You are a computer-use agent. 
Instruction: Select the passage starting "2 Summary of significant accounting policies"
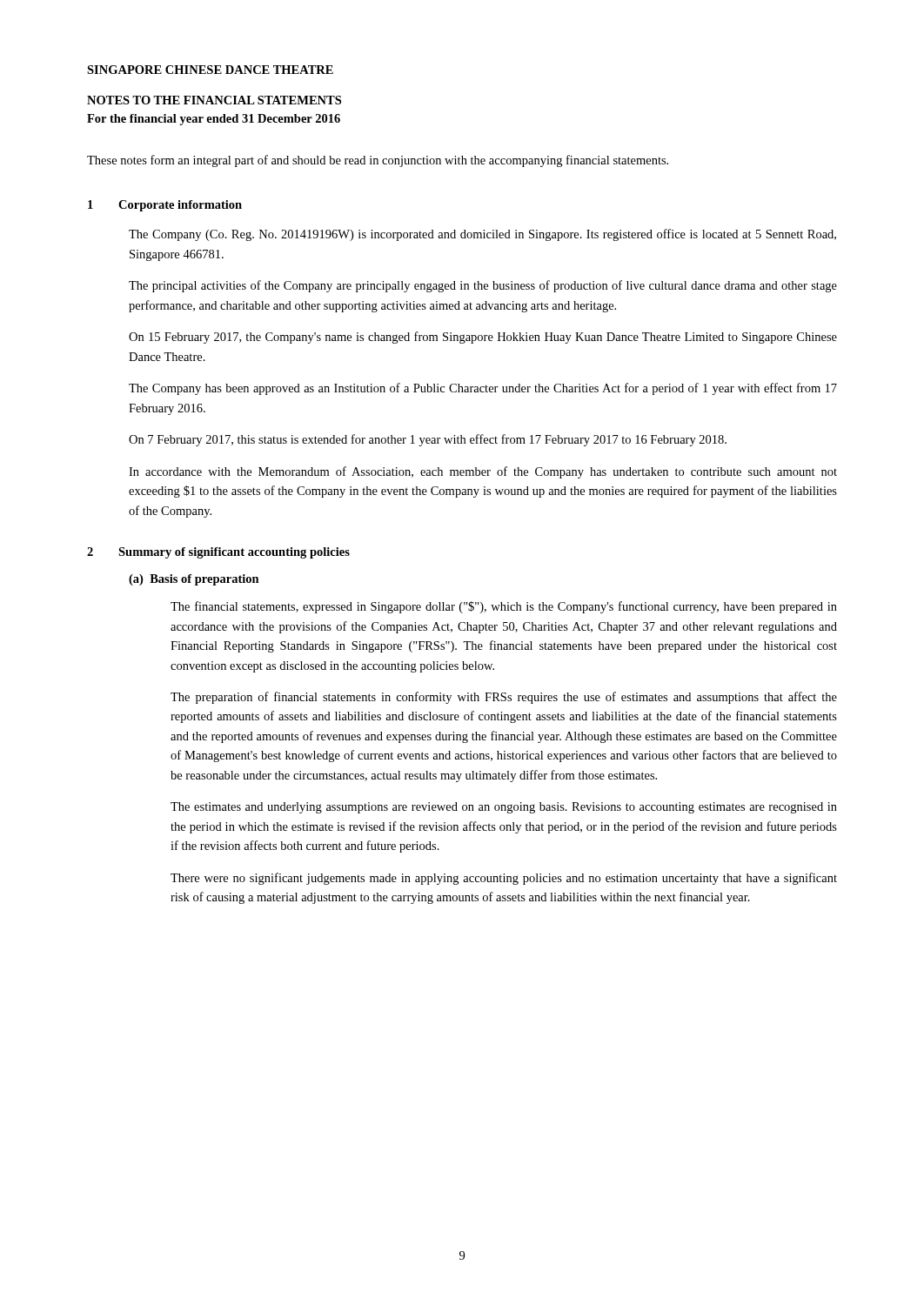(x=218, y=552)
